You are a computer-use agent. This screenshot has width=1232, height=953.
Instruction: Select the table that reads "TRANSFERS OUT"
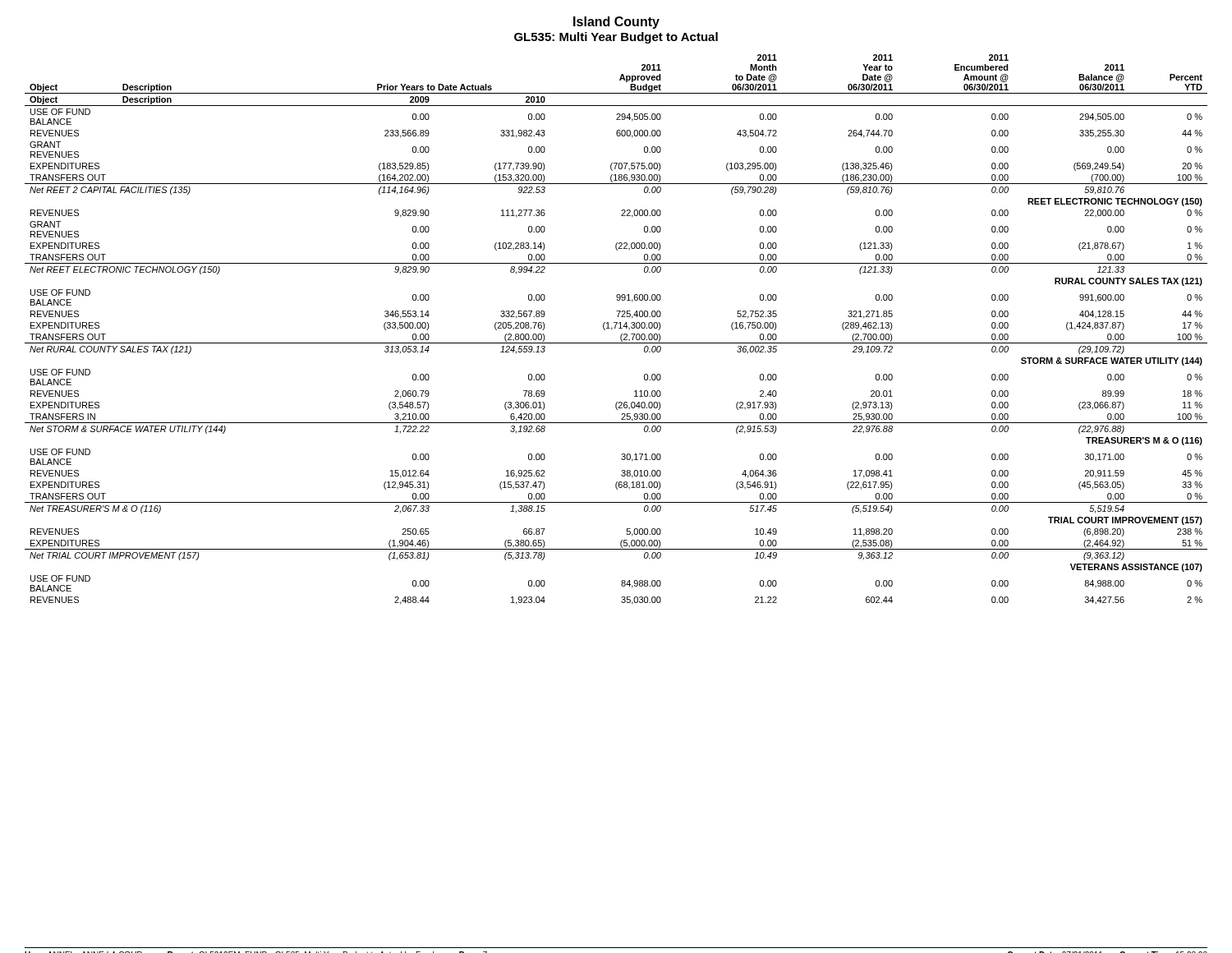[616, 329]
